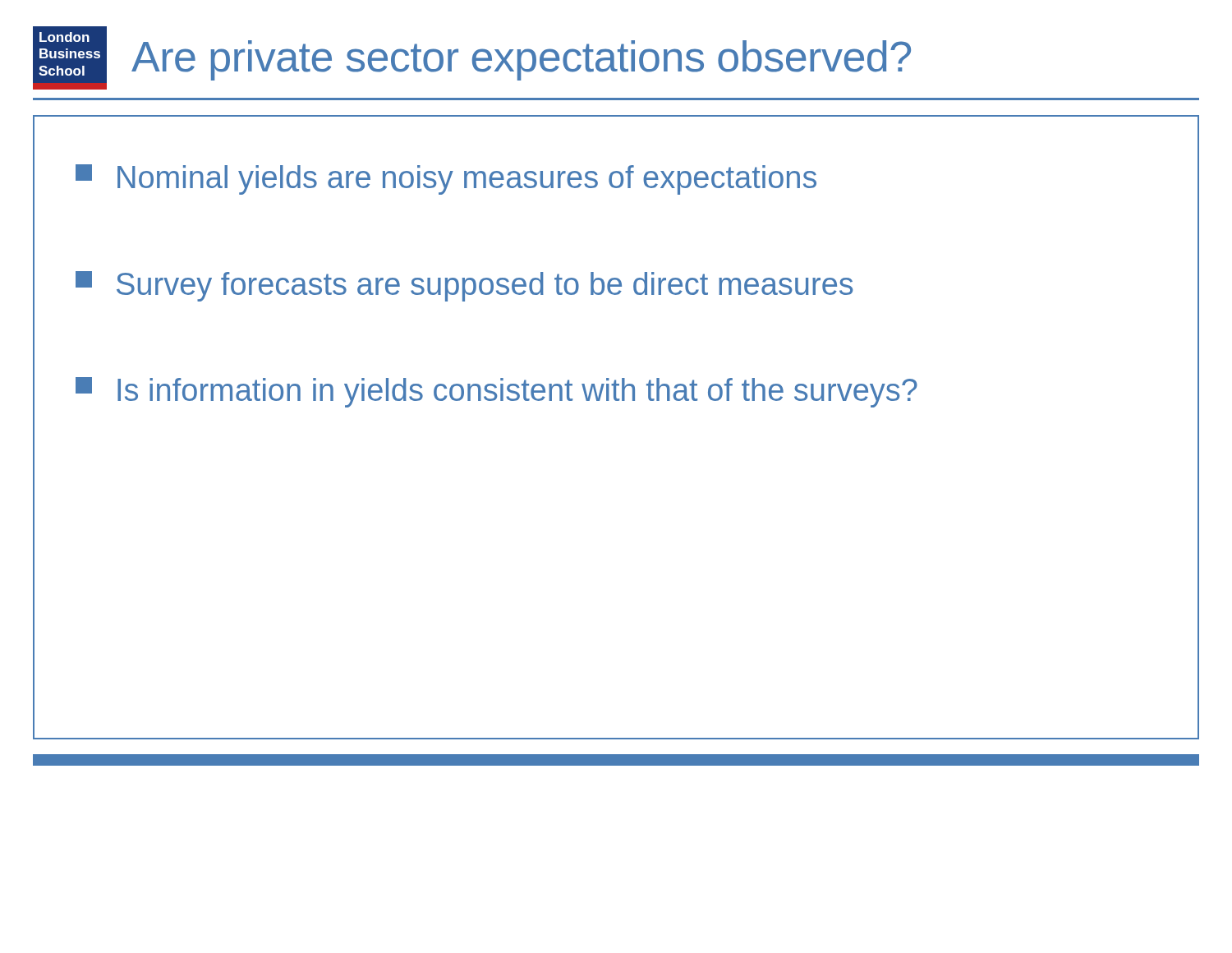Find the logo

pos(70,58)
